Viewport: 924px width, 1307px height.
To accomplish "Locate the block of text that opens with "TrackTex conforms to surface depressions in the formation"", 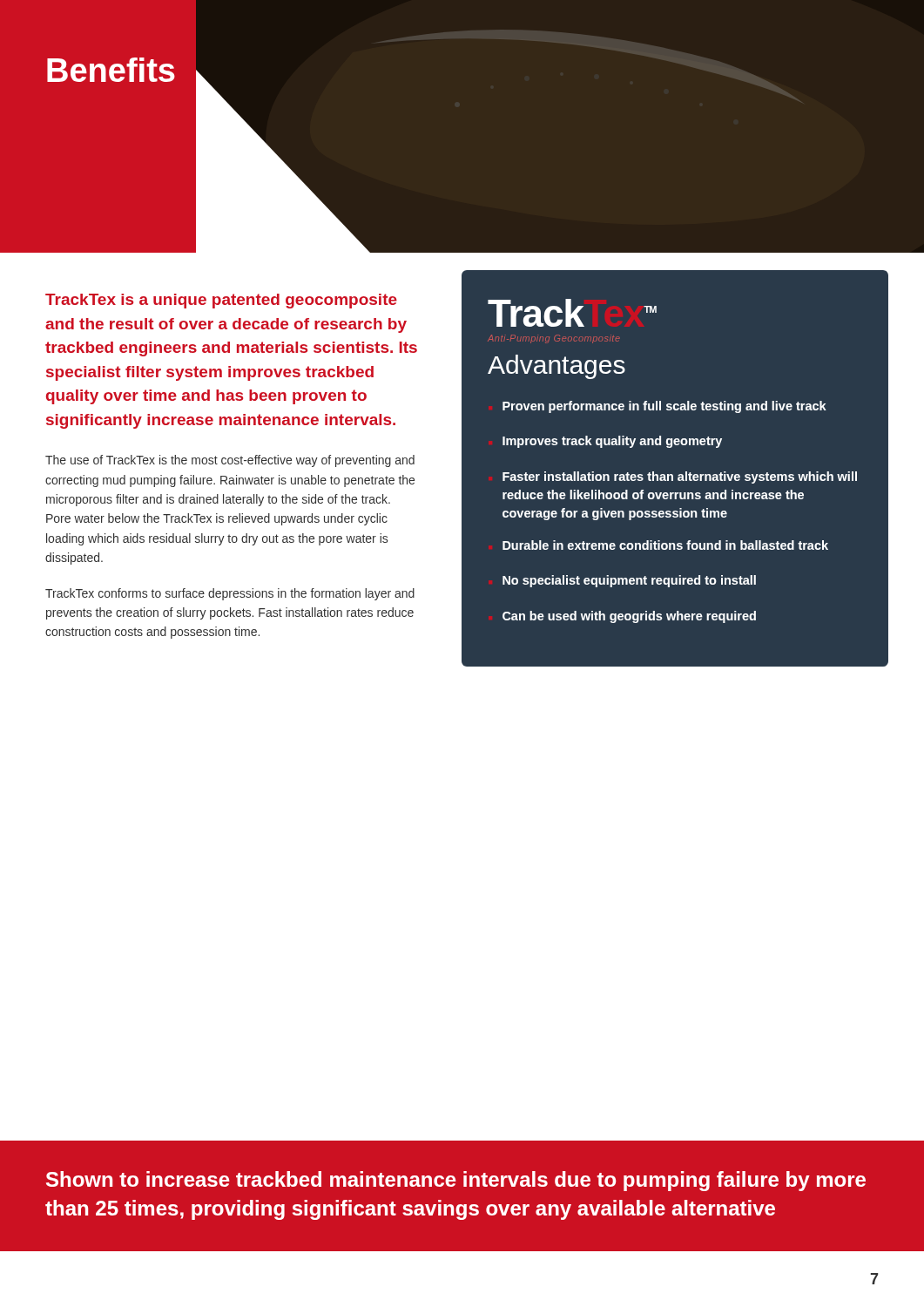I will (230, 613).
